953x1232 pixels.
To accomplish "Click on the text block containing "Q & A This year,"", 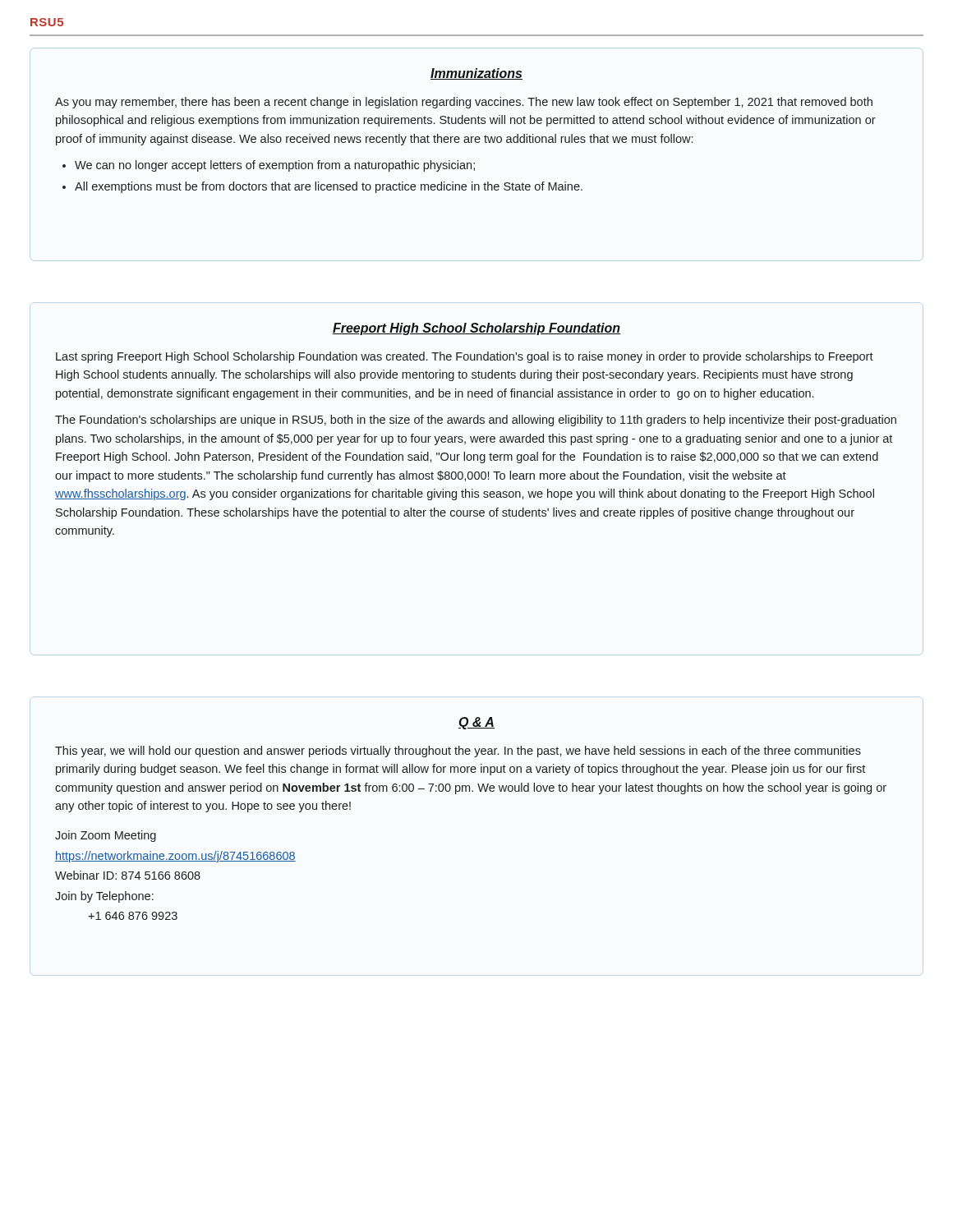I will tap(476, 723).
